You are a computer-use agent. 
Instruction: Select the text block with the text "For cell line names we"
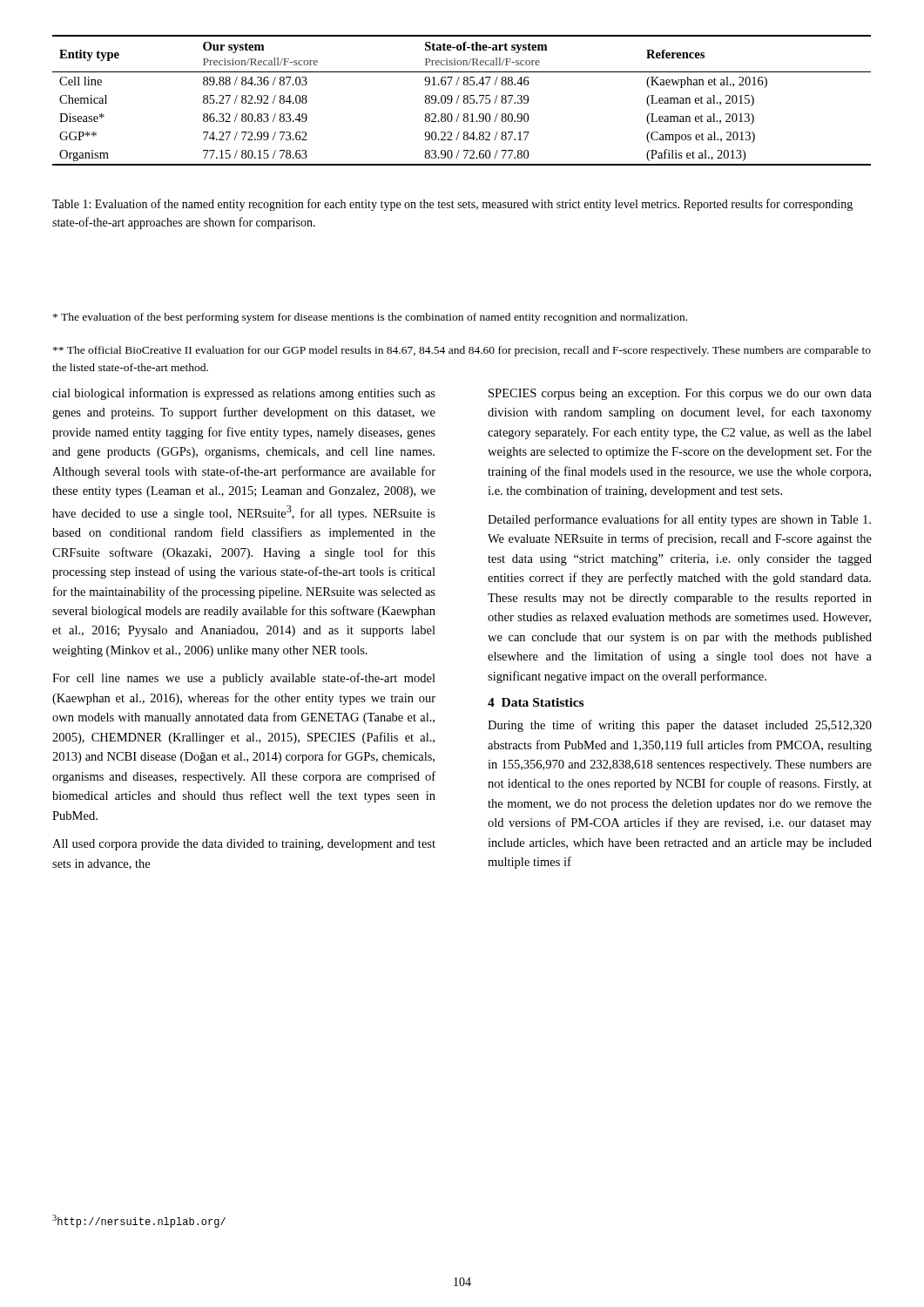tap(244, 747)
